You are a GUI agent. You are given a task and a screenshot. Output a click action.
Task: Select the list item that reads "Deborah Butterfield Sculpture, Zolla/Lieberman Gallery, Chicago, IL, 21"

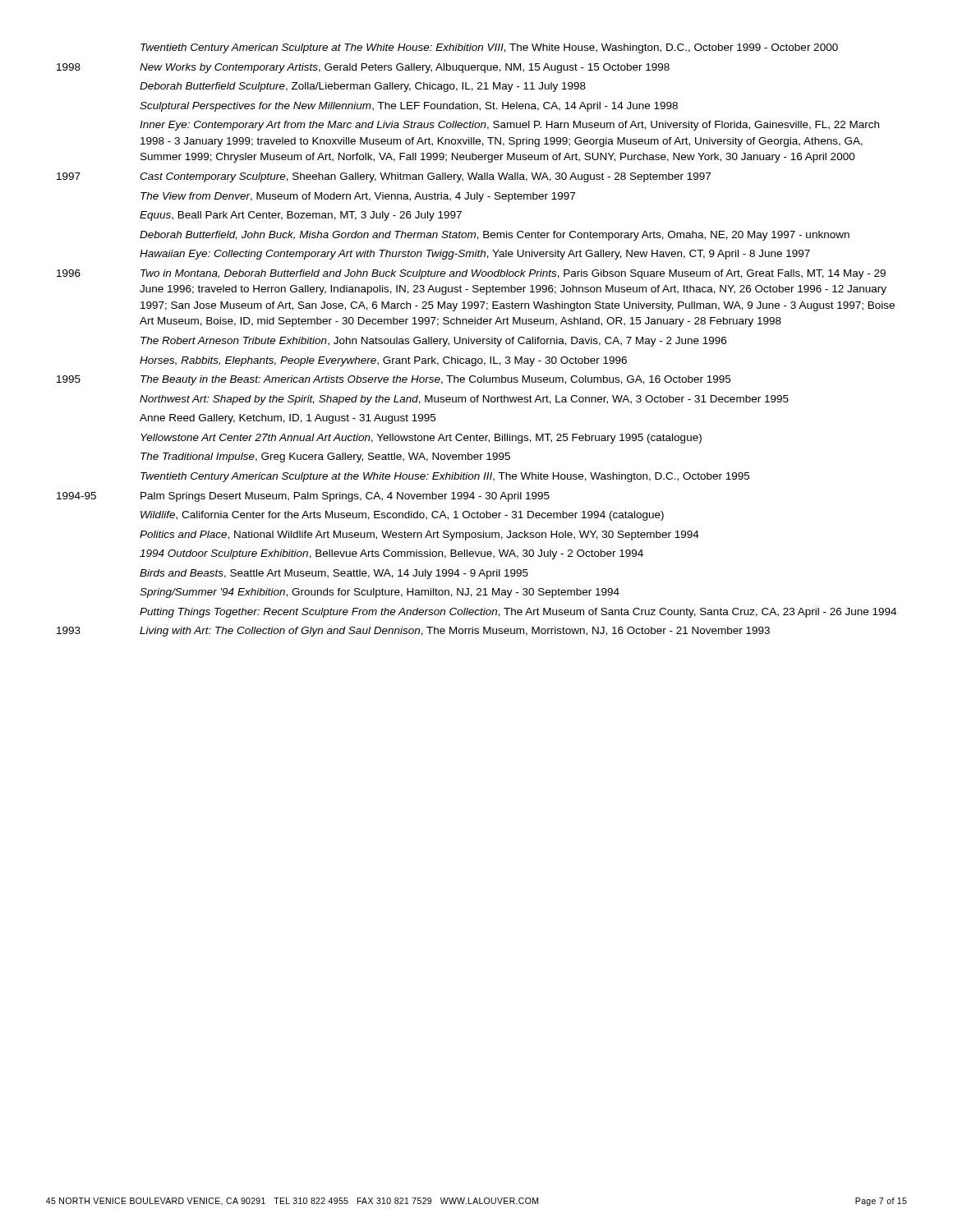(518, 86)
